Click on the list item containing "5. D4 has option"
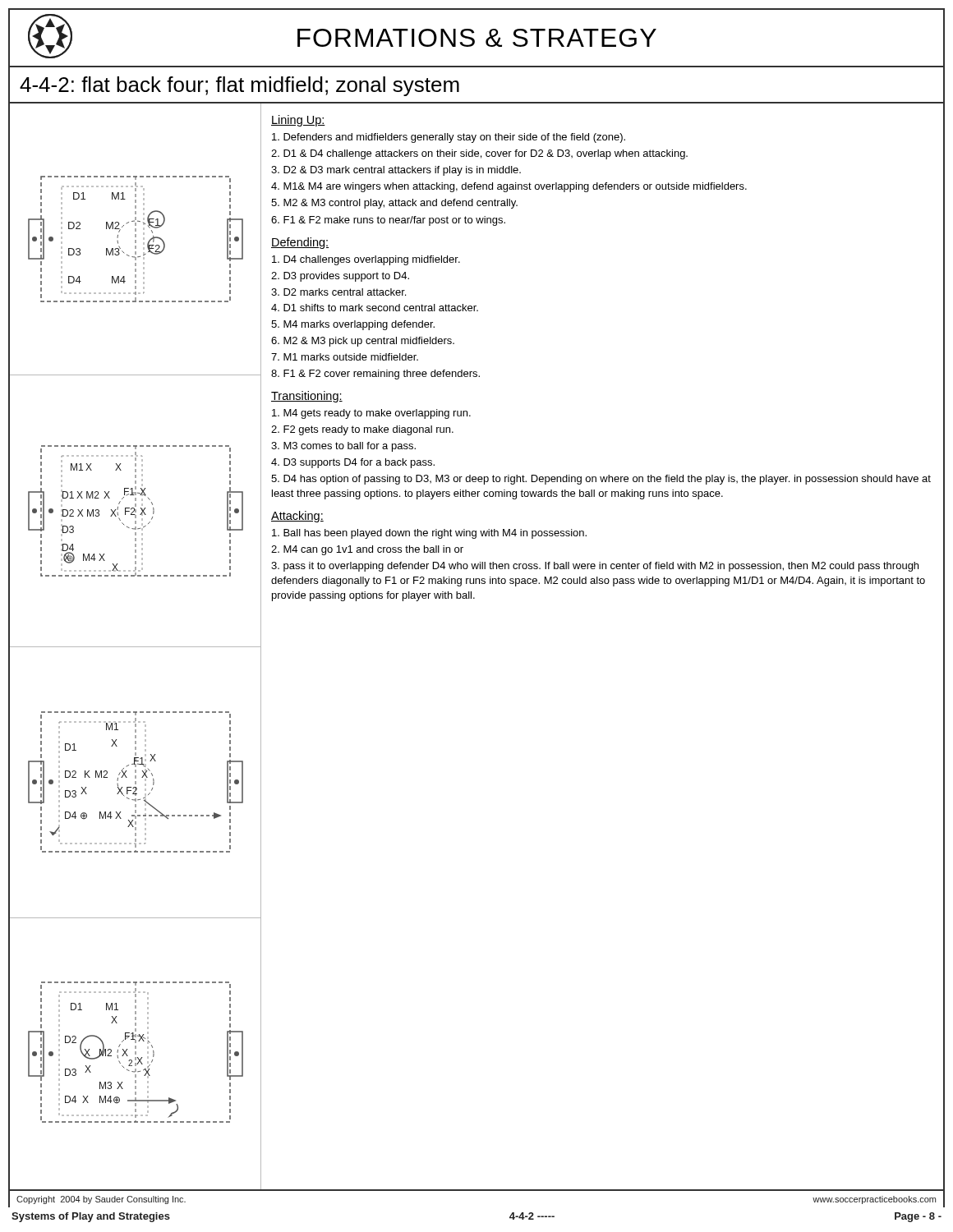This screenshot has width=953, height=1232. [x=601, y=486]
